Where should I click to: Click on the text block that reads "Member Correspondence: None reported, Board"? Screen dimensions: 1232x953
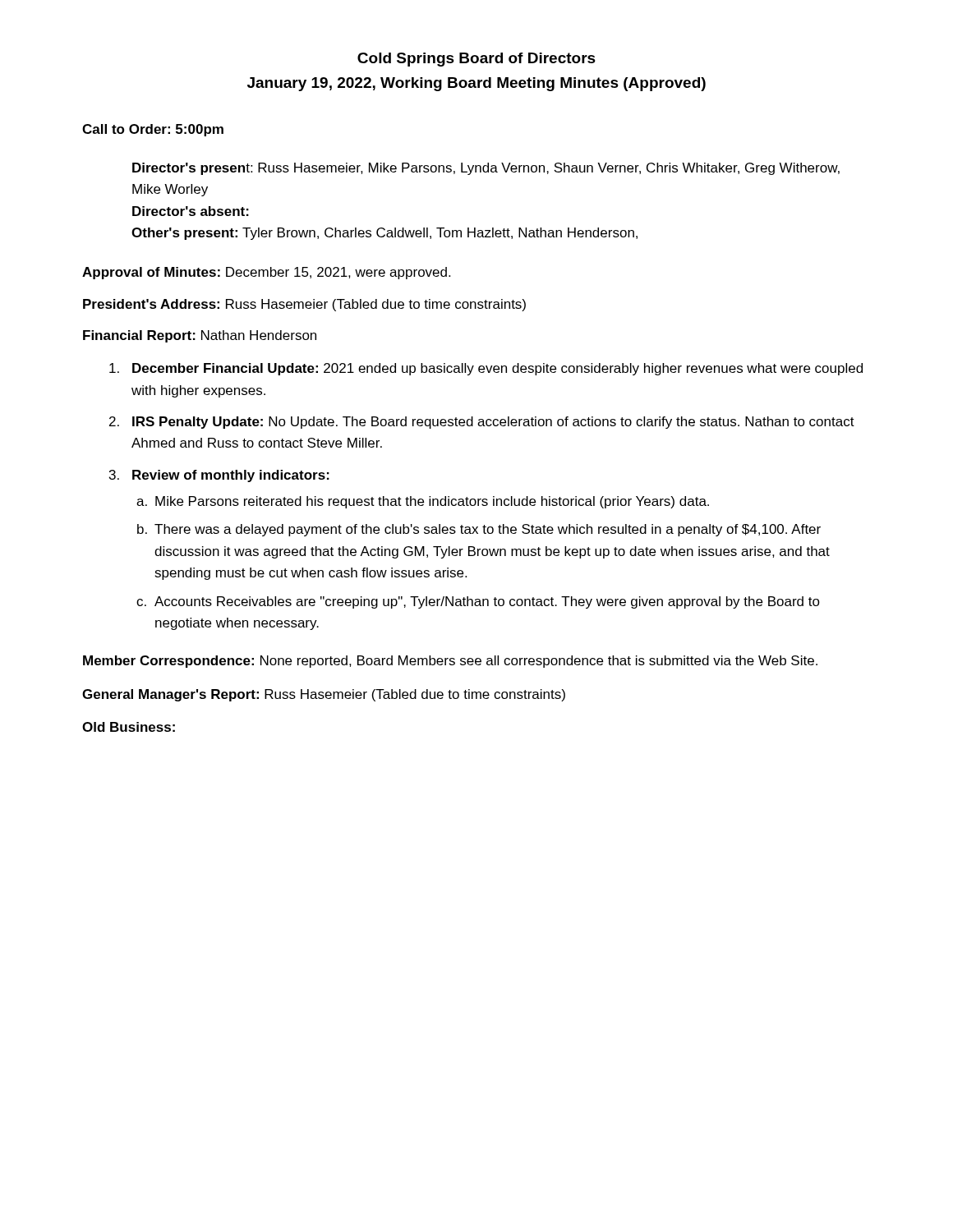tap(450, 661)
